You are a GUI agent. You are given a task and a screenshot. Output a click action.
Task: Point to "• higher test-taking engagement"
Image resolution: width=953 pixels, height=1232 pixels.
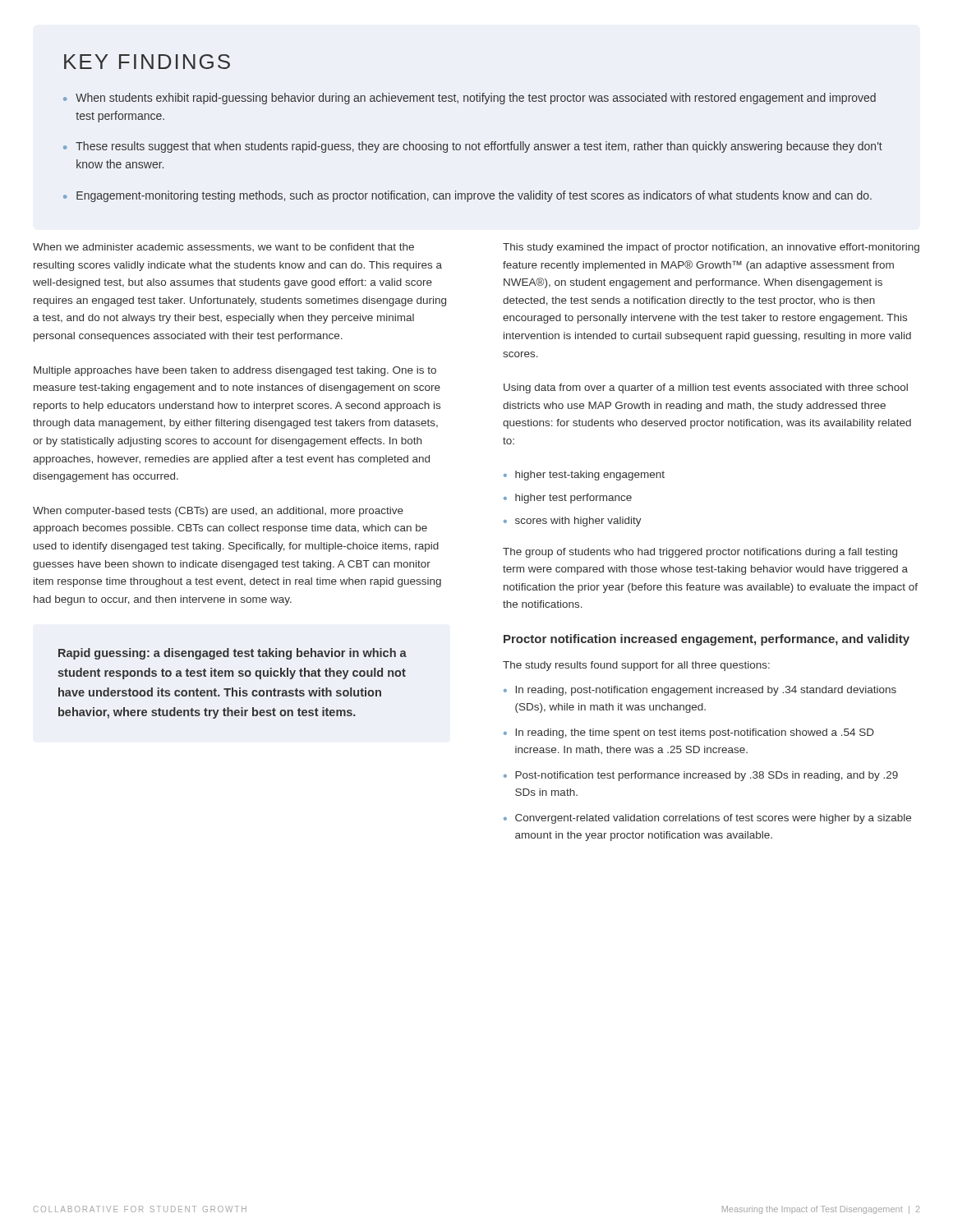coord(584,475)
